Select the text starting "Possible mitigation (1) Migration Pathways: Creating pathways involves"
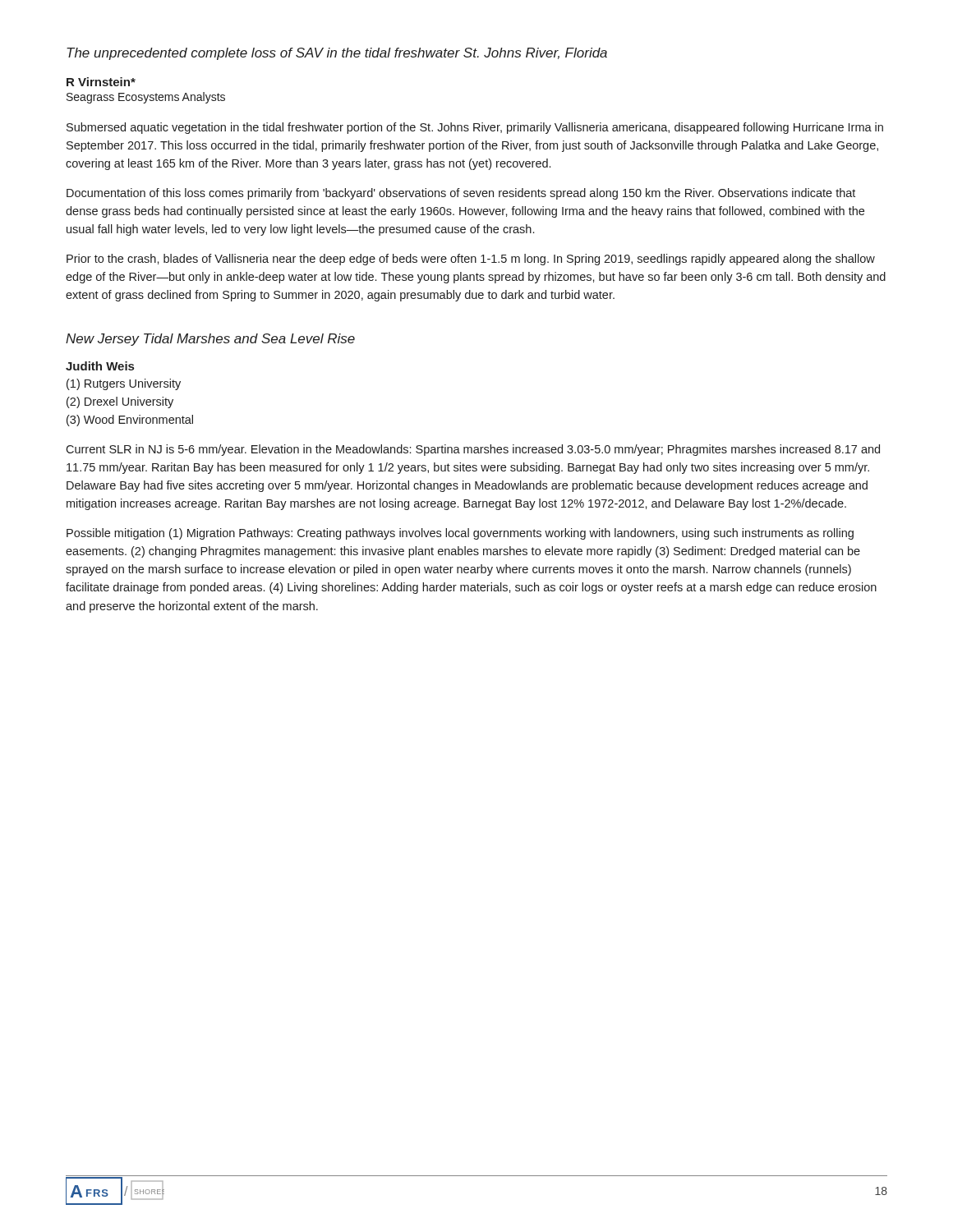Viewport: 953px width, 1232px height. pyautogui.click(x=476, y=570)
